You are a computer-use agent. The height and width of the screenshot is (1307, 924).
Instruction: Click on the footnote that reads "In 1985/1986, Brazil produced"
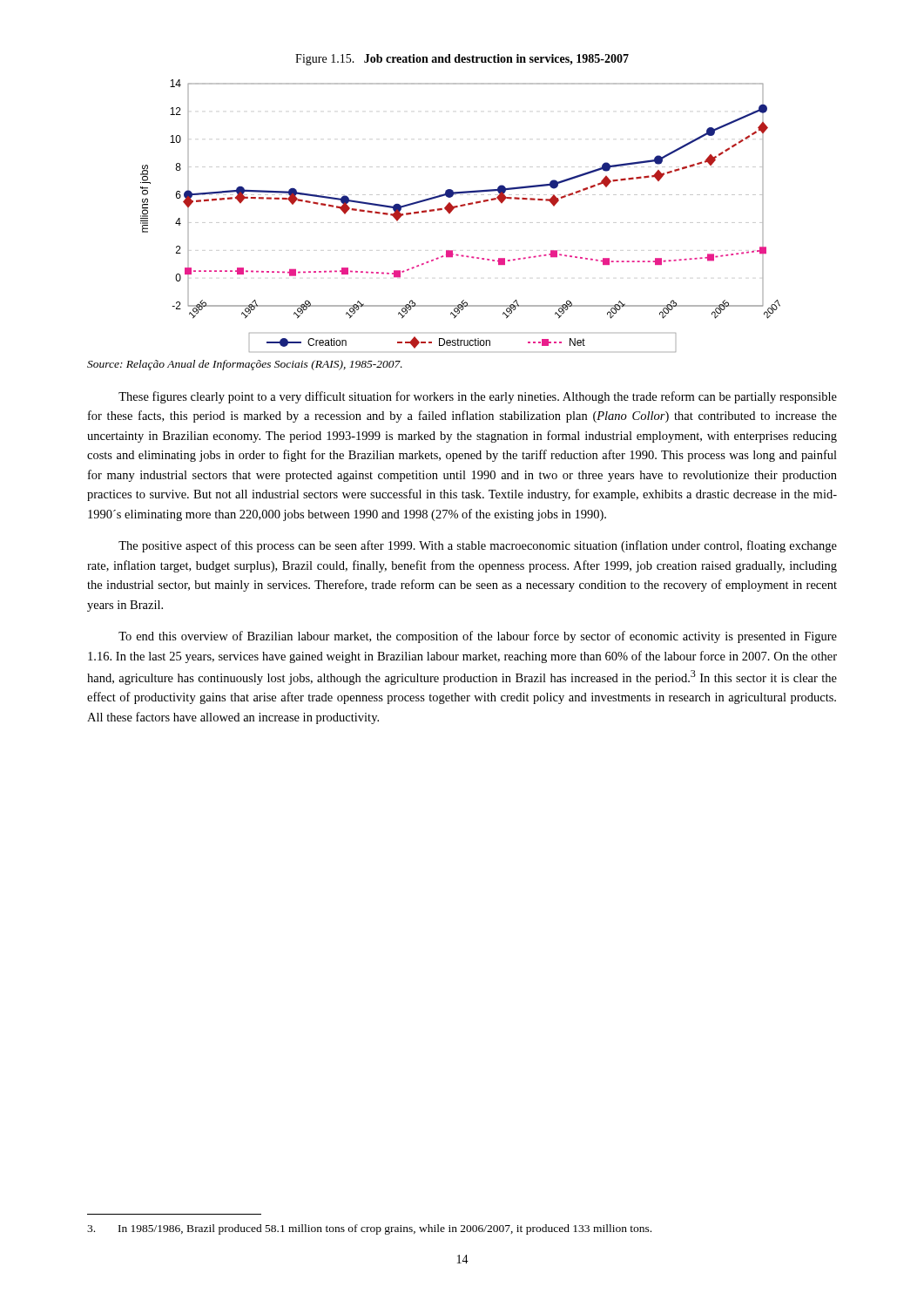[x=370, y=1229]
